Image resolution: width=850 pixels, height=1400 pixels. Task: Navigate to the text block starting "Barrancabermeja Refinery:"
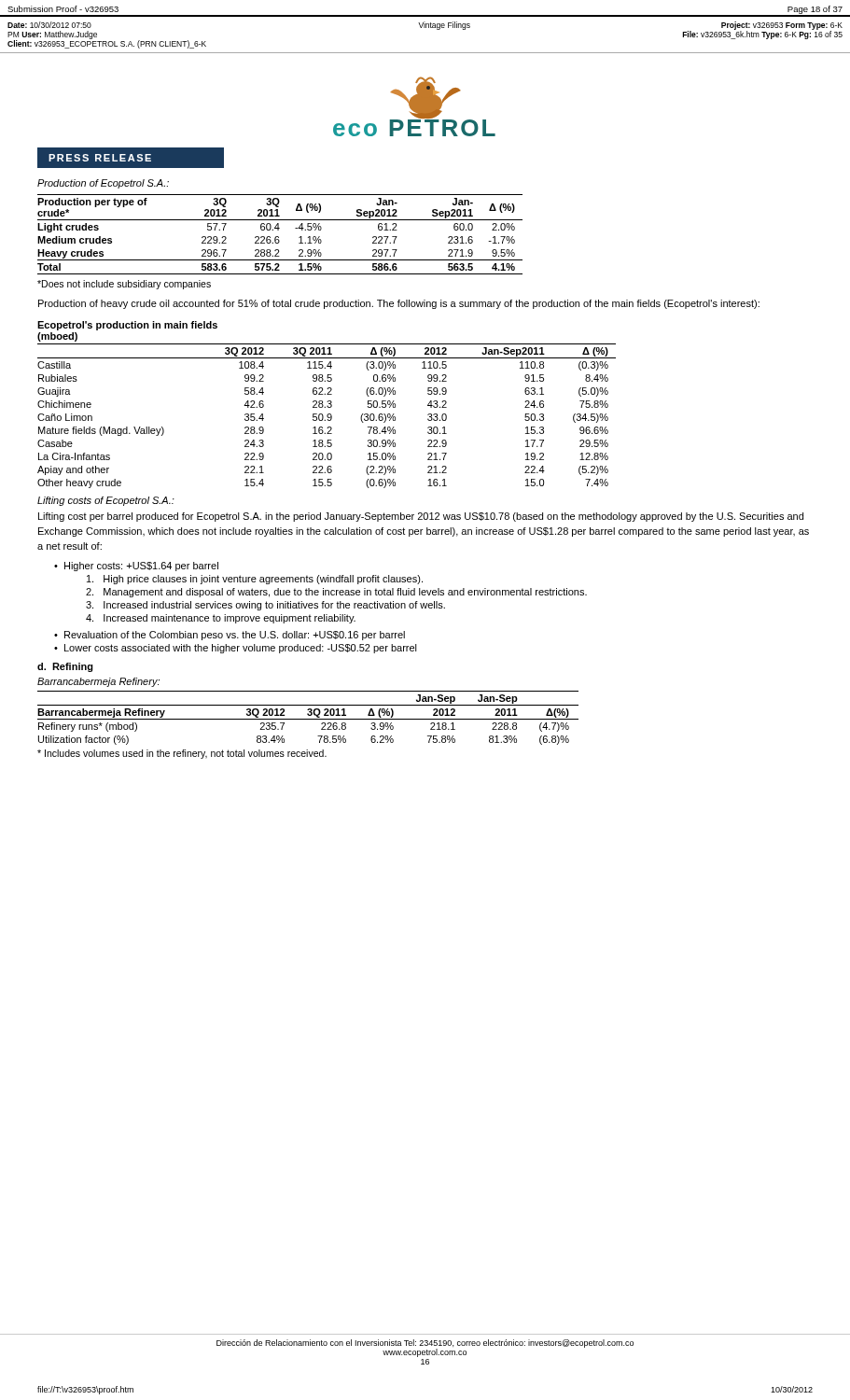(x=99, y=681)
